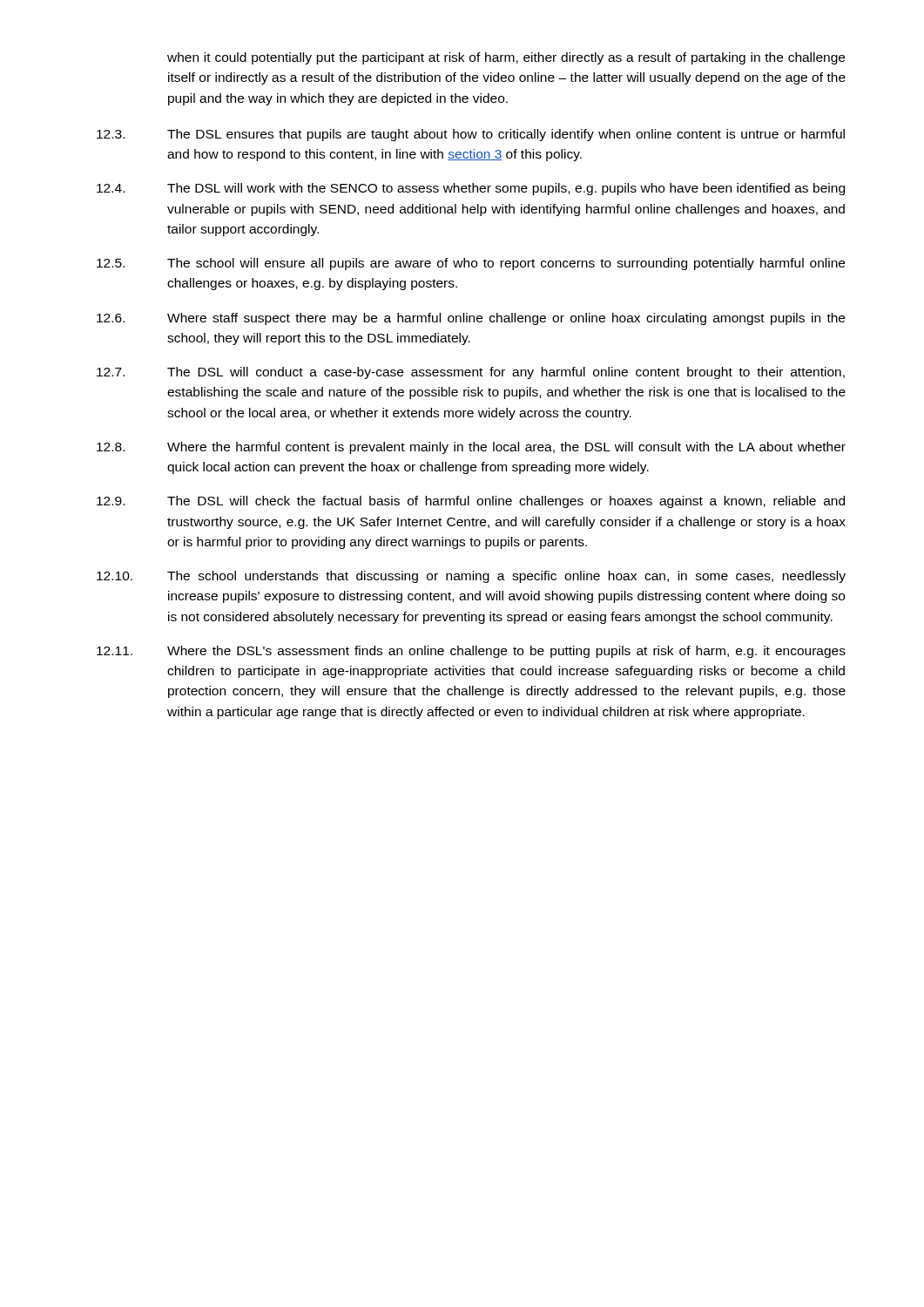Find the element starting "12.7. The DSL will"
The image size is (924, 1307).
point(471,392)
